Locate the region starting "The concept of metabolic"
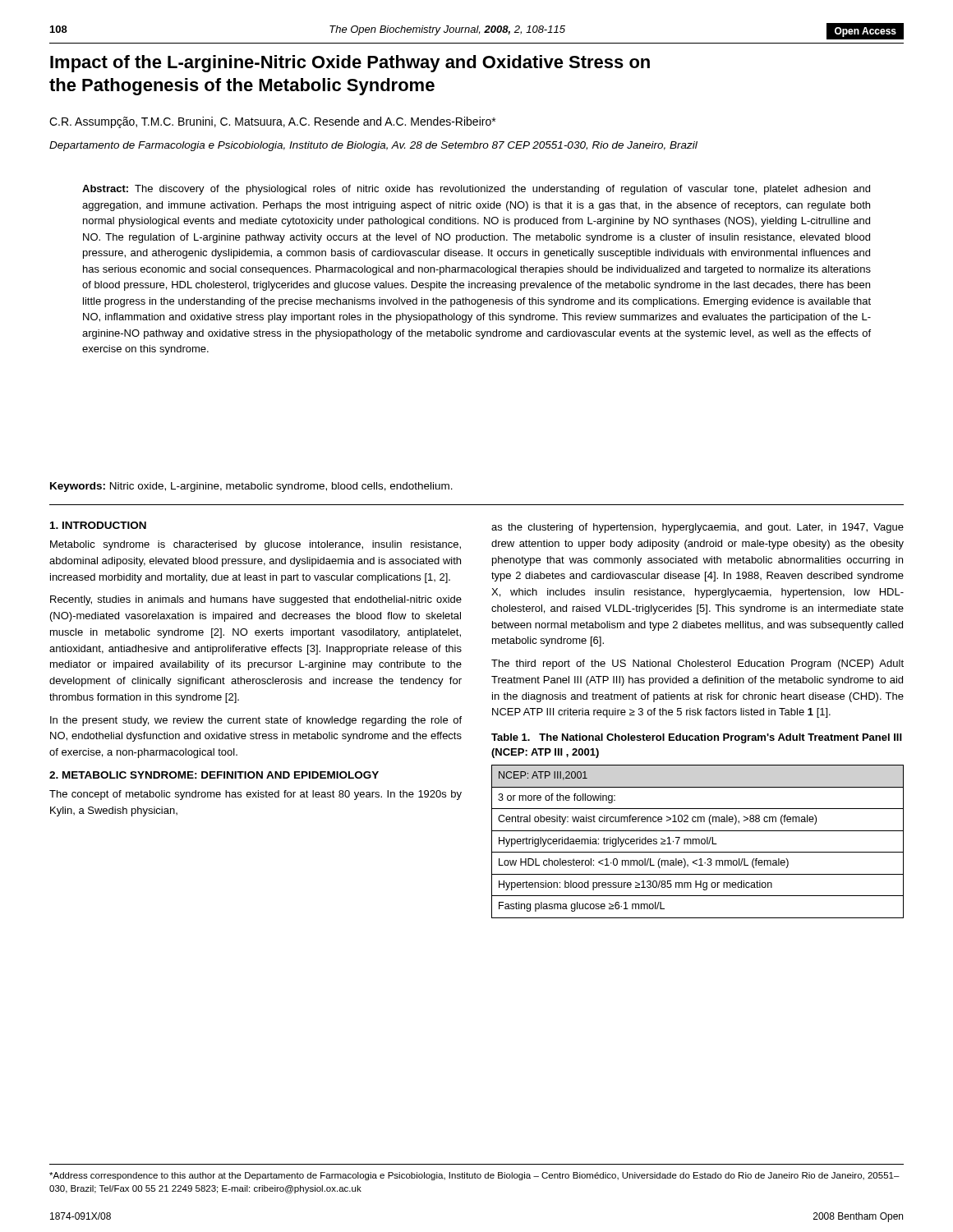The image size is (953, 1232). [255, 802]
